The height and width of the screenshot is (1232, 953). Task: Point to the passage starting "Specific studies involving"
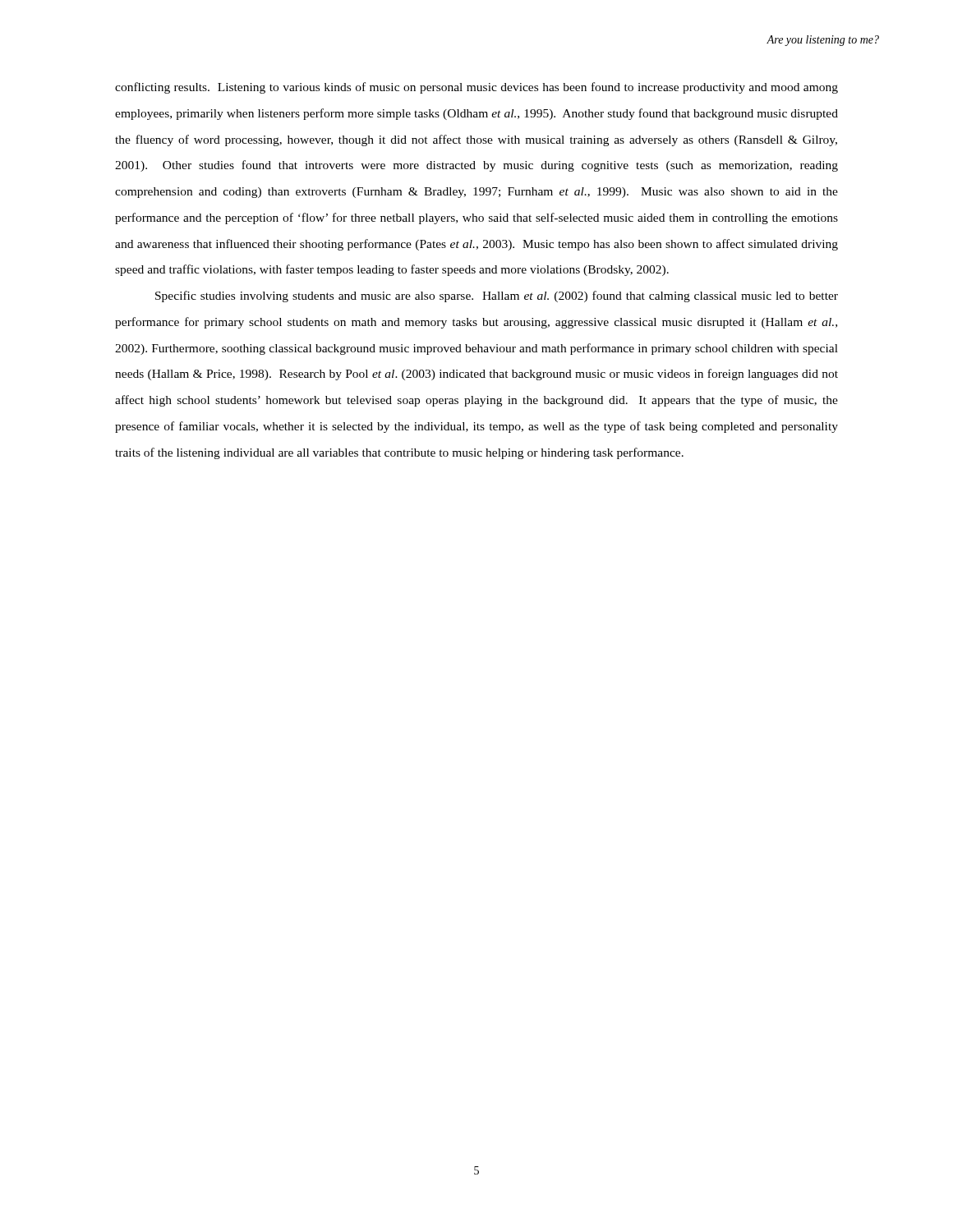pos(476,374)
